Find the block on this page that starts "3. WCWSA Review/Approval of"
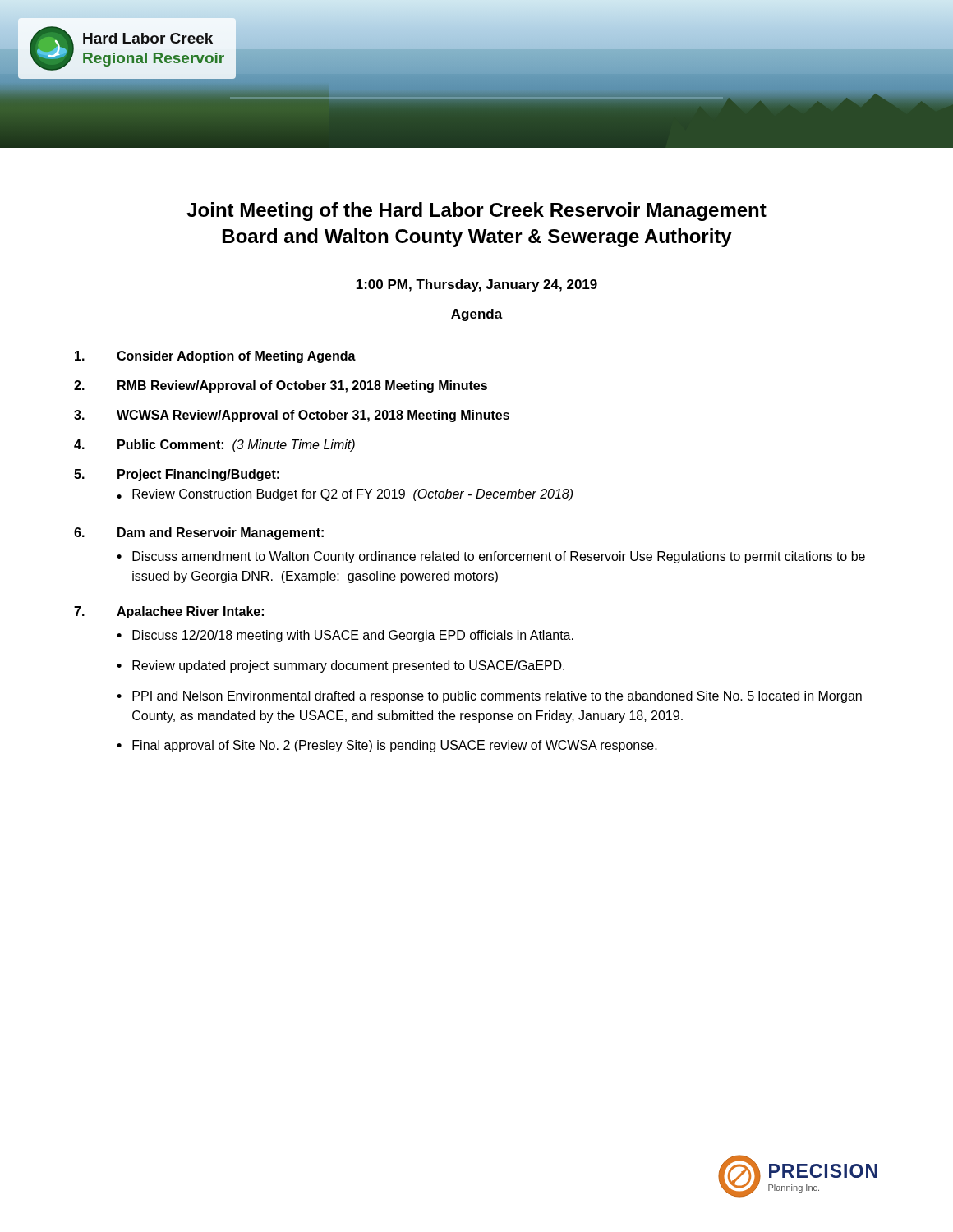This screenshot has height=1232, width=953. pyautogui.click(x=292, y=415)
